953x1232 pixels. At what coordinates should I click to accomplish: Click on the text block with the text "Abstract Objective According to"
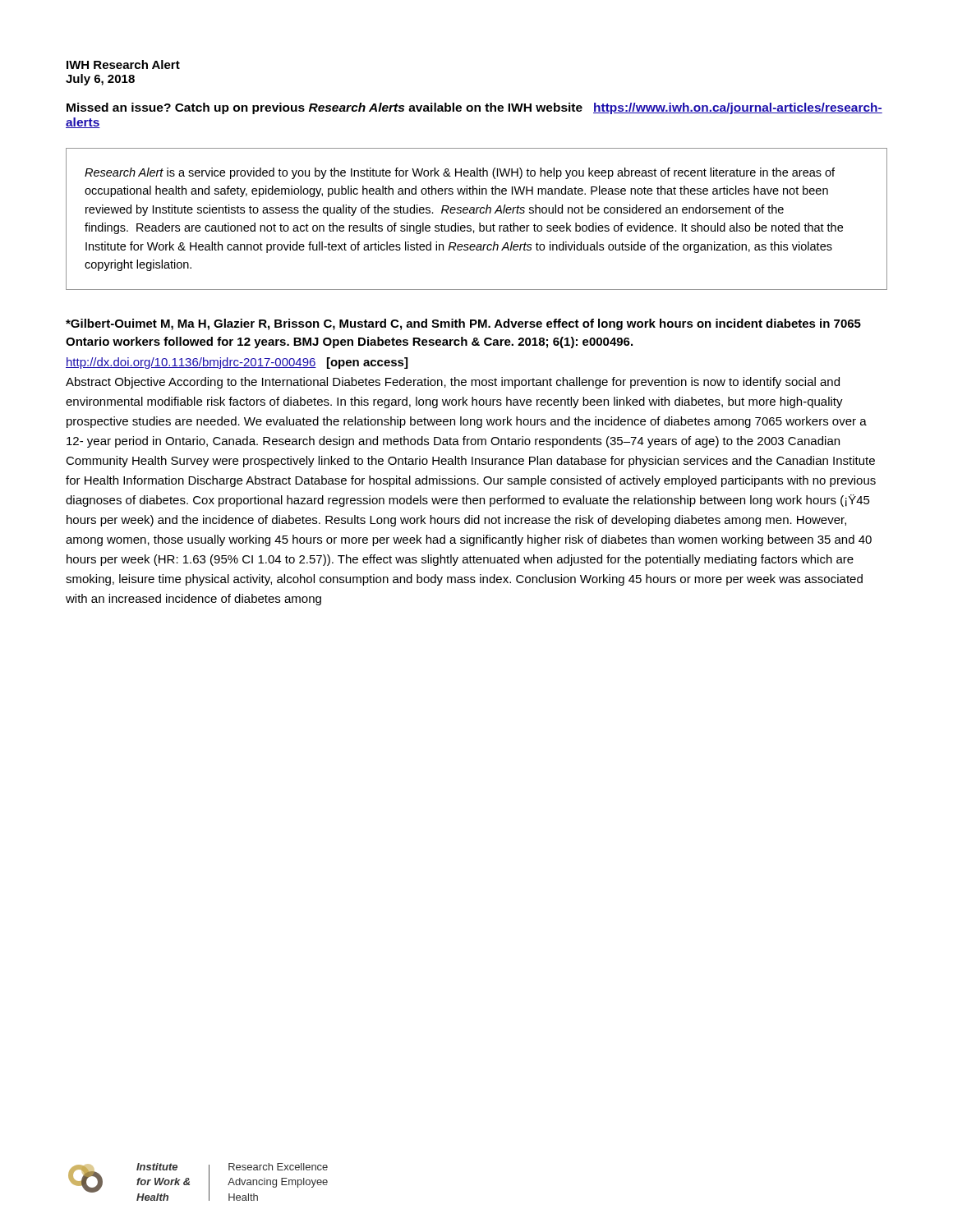(471, 490)
